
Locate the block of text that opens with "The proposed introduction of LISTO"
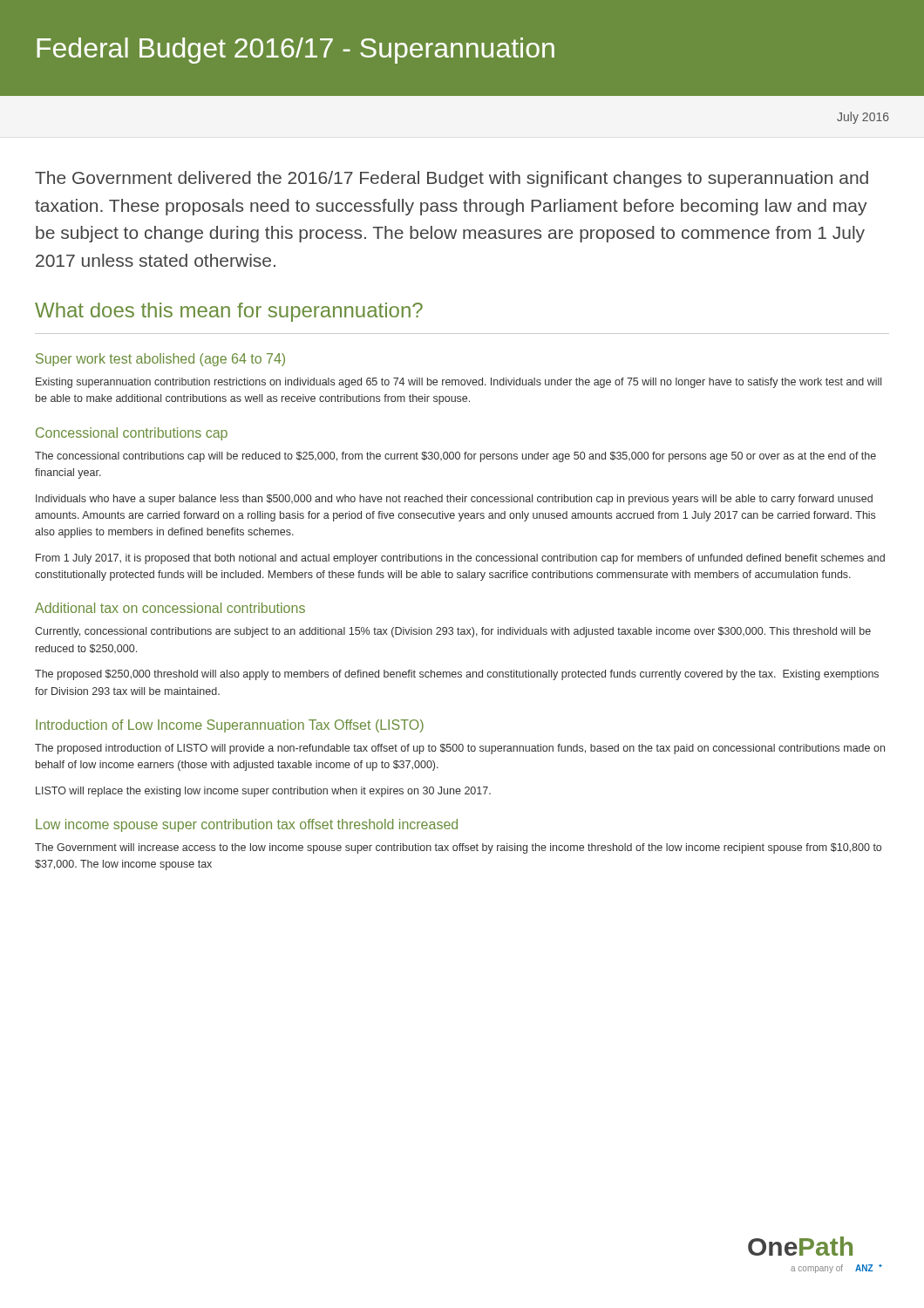(x=460, y=756)
